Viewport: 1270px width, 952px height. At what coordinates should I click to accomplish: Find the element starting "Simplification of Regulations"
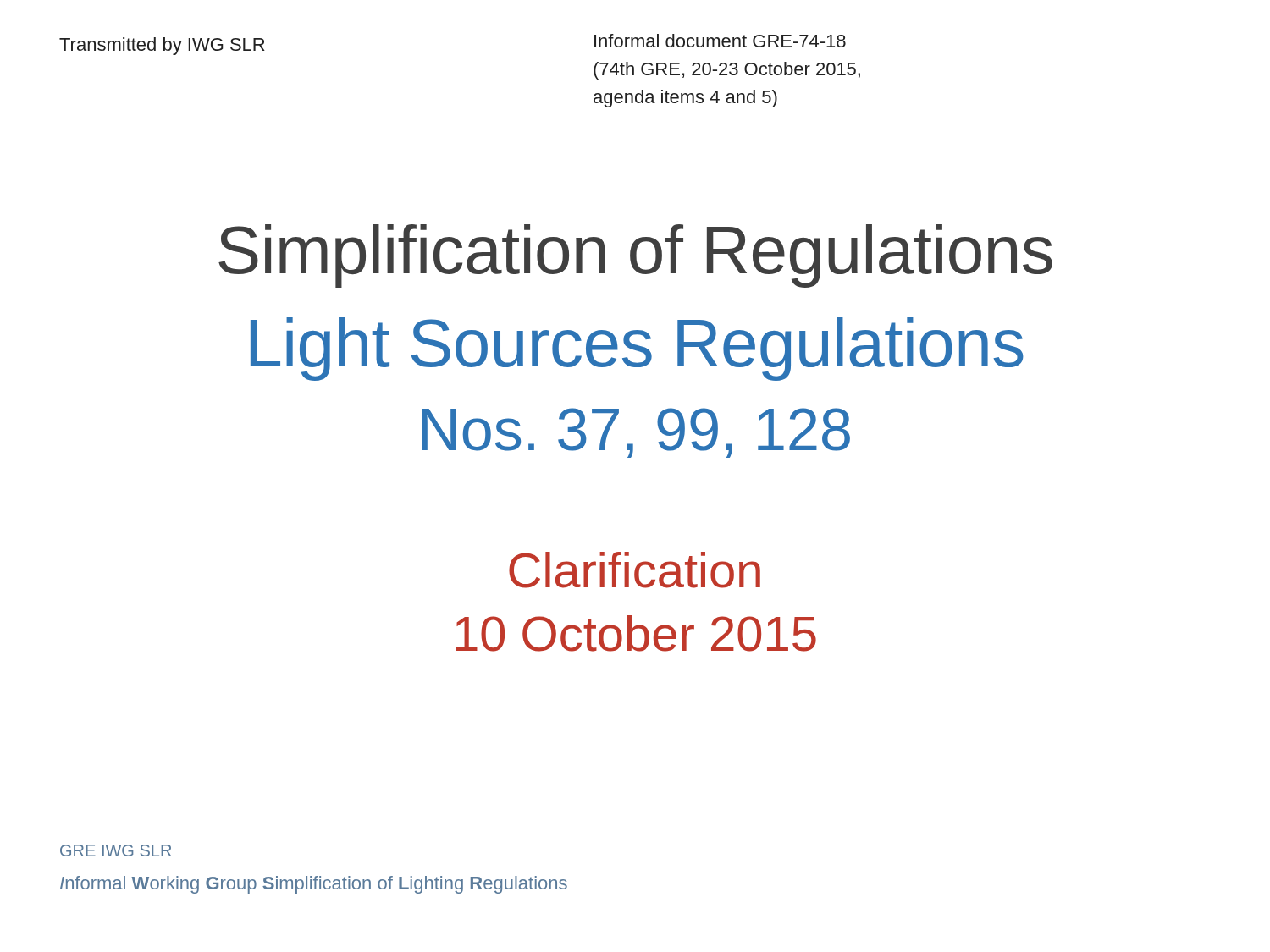point(635,250)
